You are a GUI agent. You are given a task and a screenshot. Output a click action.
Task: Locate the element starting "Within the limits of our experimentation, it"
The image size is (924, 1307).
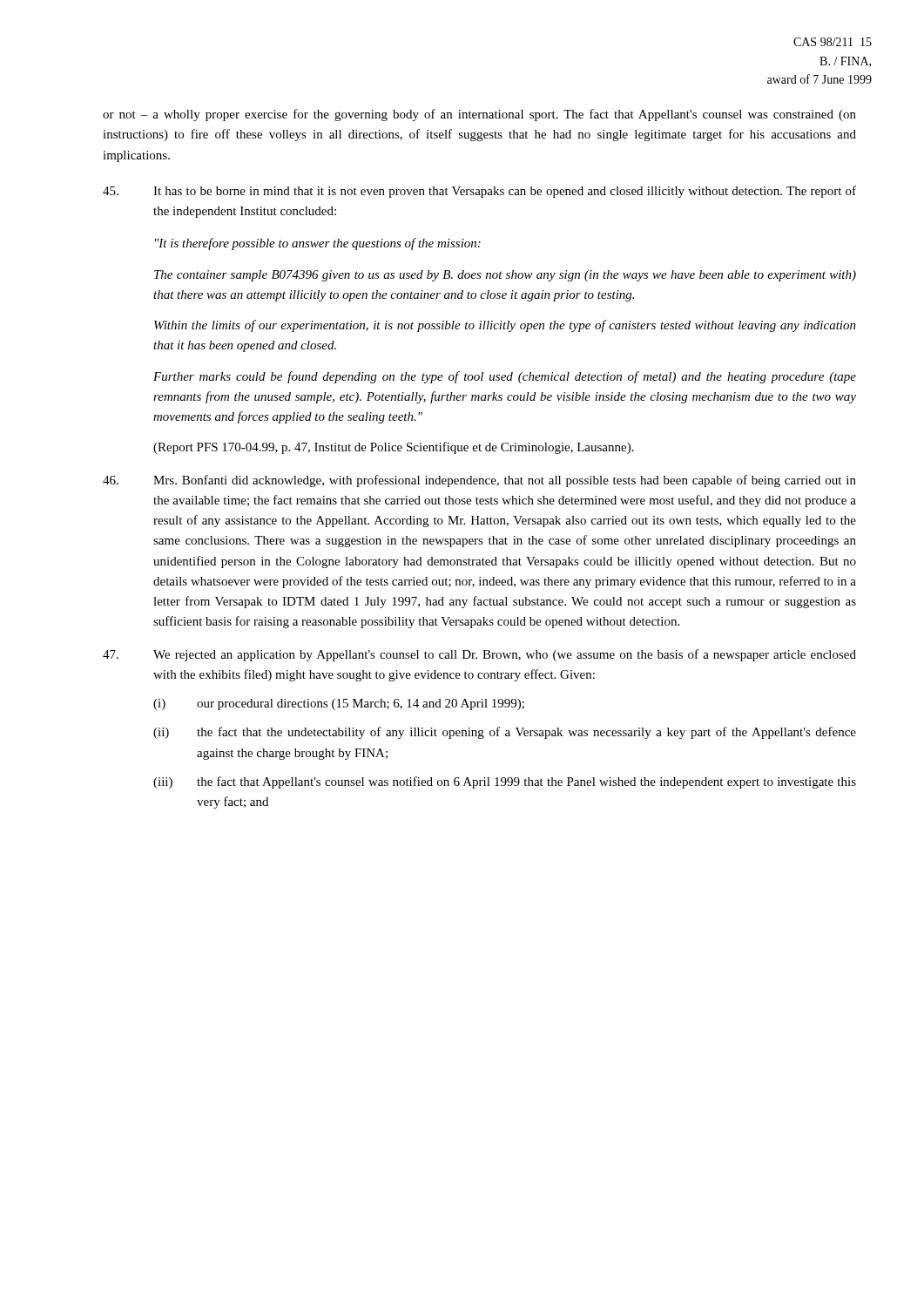(505, 335)
